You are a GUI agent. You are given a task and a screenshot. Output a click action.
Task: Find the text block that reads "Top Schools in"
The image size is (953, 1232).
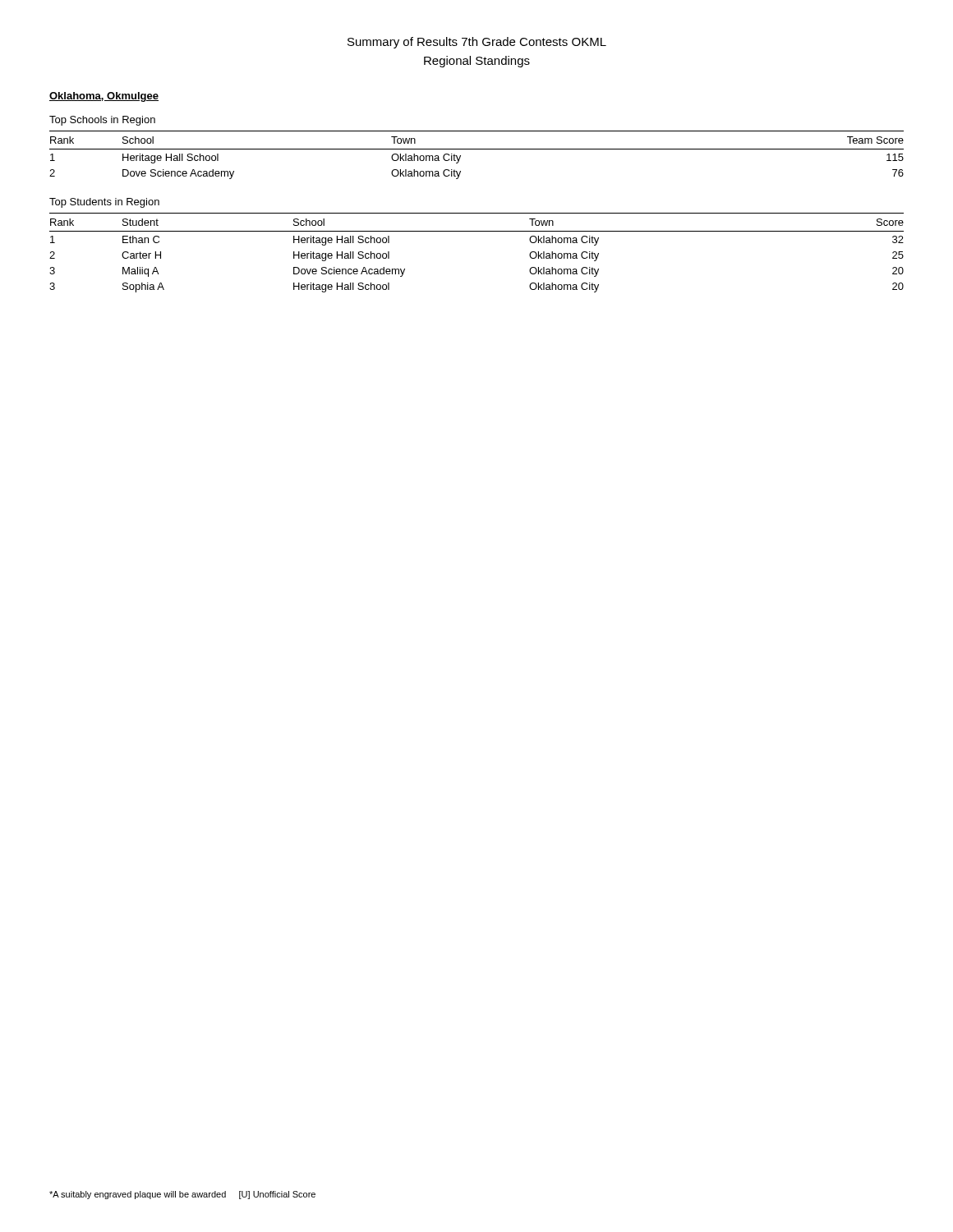[x=102, y=120]
